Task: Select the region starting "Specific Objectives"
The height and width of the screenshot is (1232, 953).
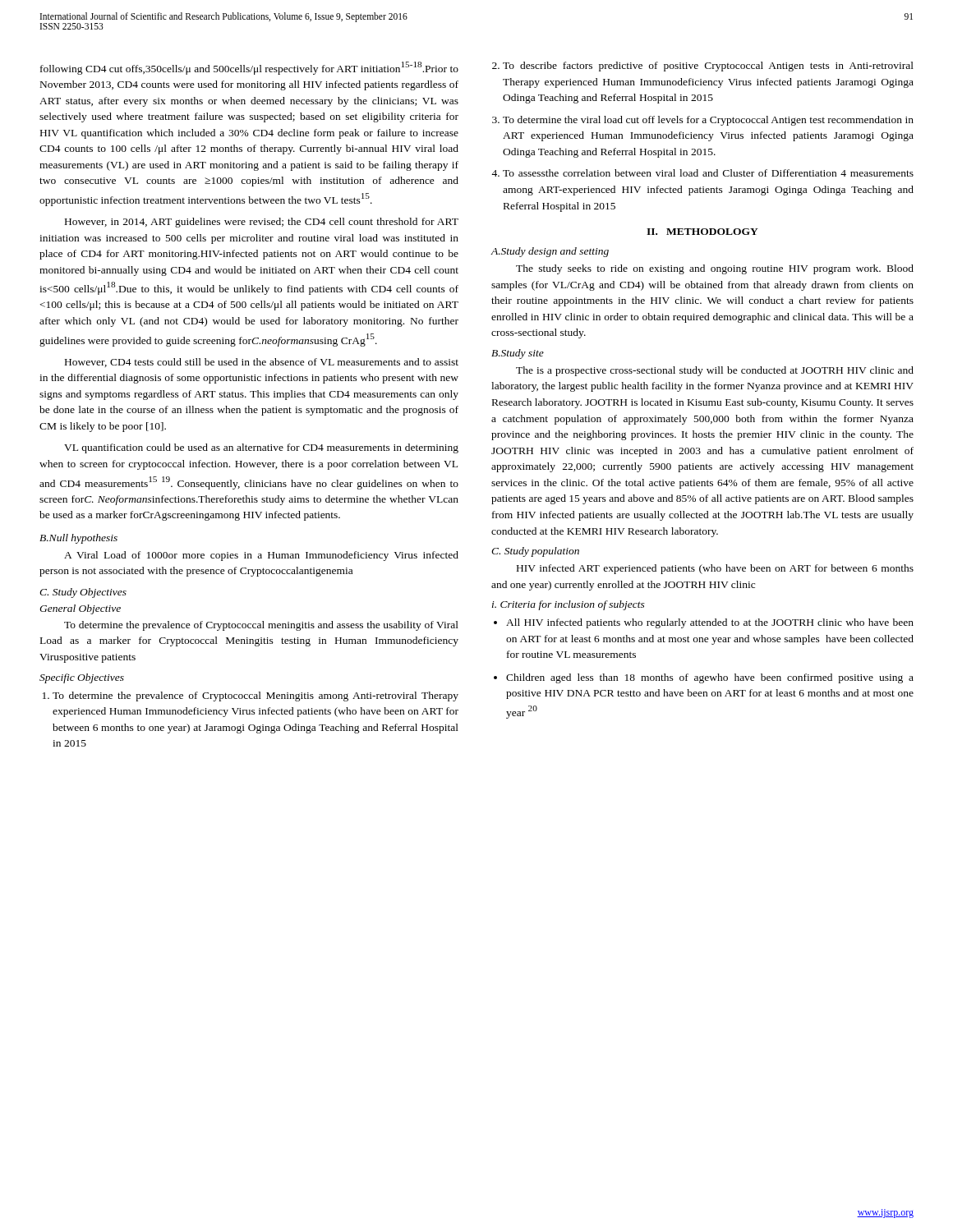Action: (x=82, y=677)
